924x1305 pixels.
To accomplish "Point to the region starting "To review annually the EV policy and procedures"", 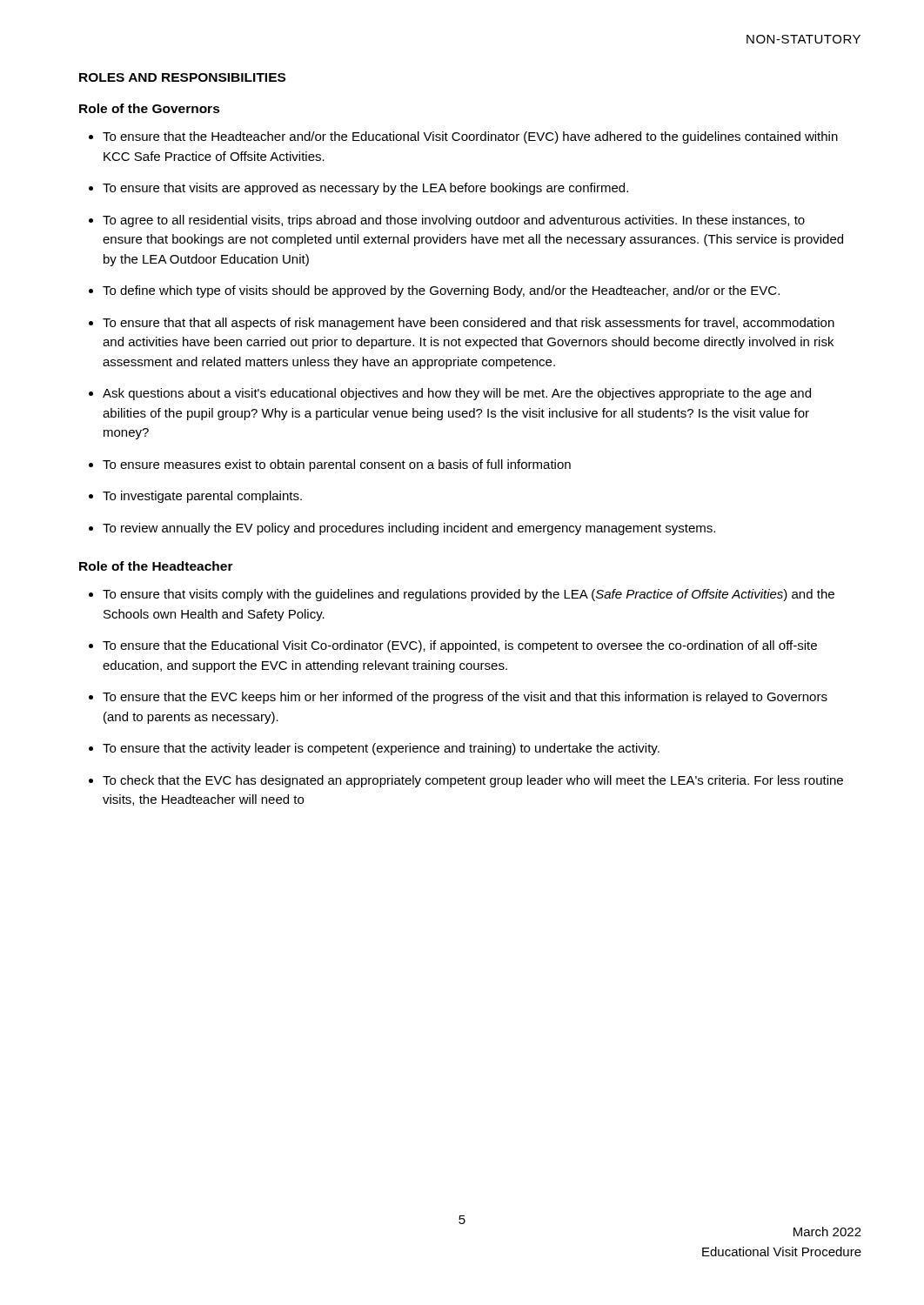I will [410, 527].
